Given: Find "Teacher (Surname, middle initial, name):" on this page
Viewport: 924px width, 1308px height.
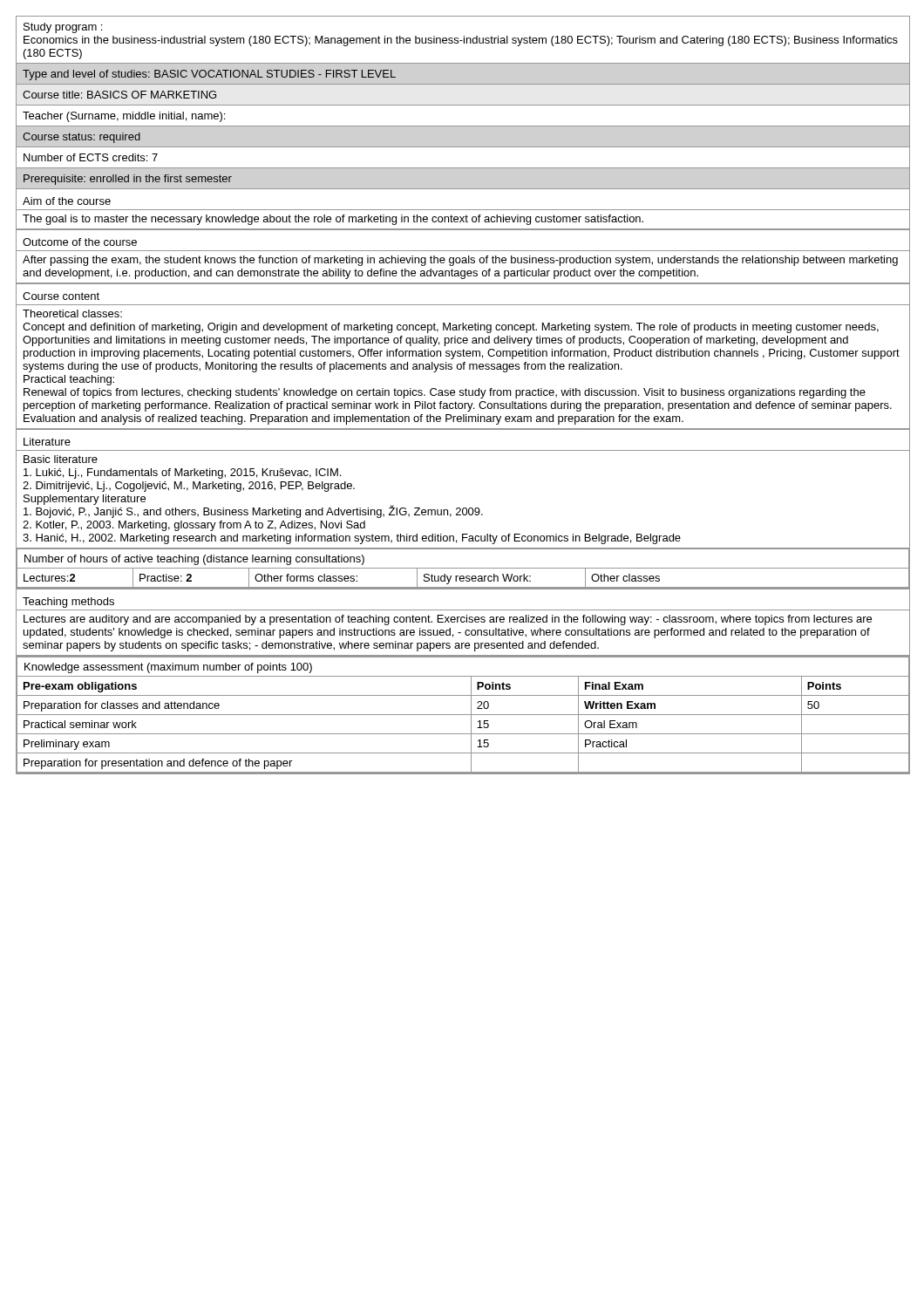Looking at the screenshot, I should [124, 115].
